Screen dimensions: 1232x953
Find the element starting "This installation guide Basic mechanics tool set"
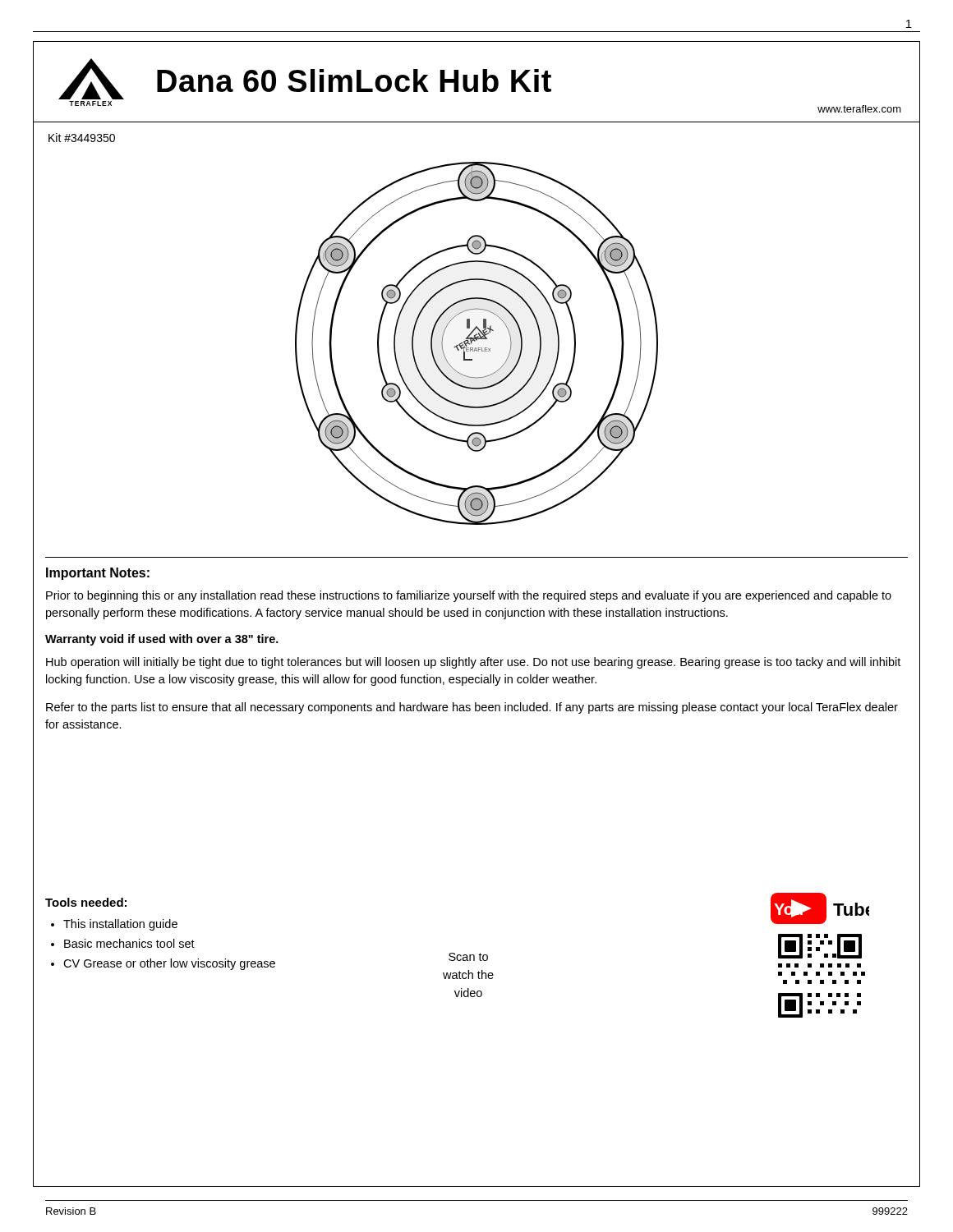coord(160,944)
